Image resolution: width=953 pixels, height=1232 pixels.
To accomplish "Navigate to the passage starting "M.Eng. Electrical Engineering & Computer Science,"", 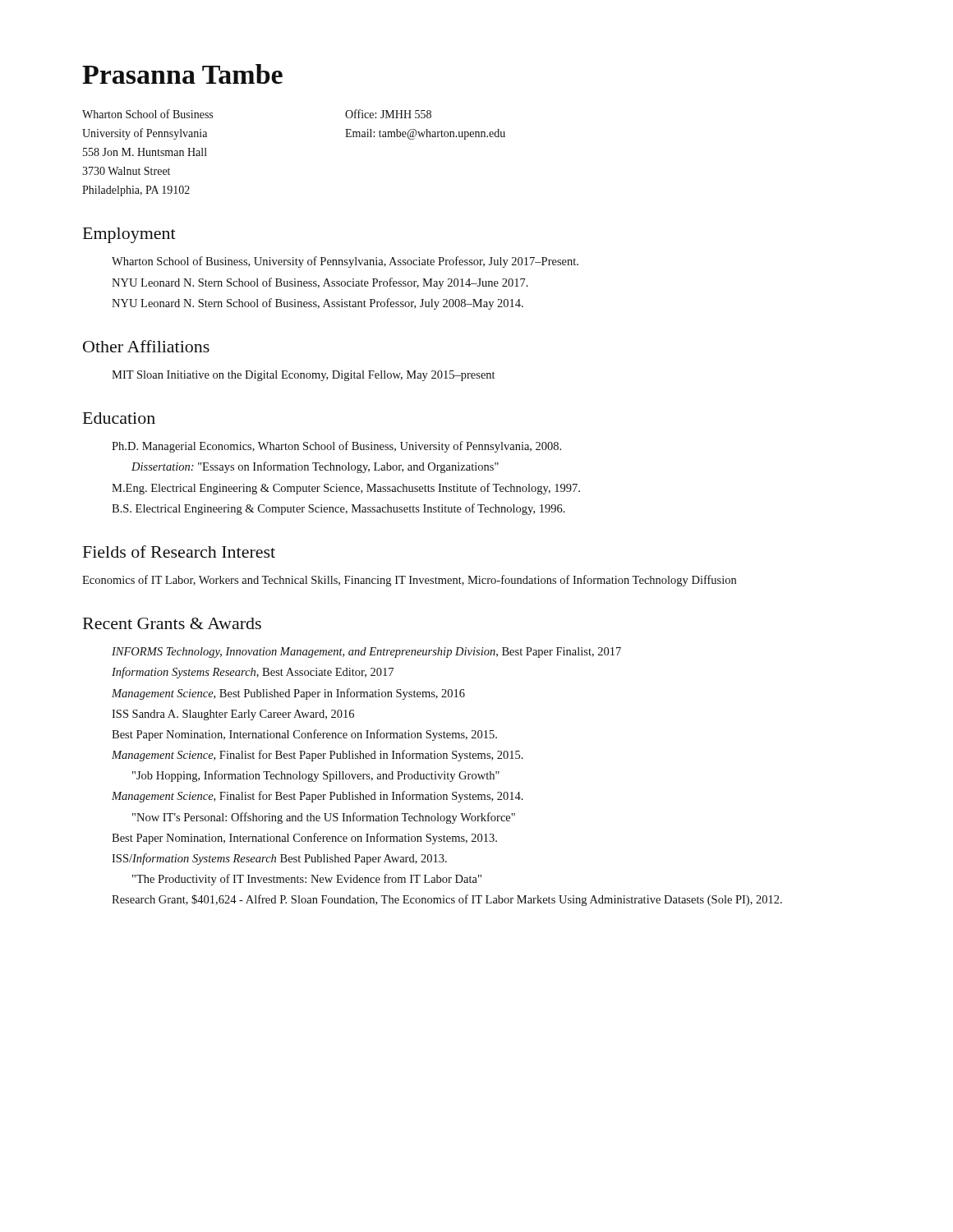I will click(x=346, y=488).
